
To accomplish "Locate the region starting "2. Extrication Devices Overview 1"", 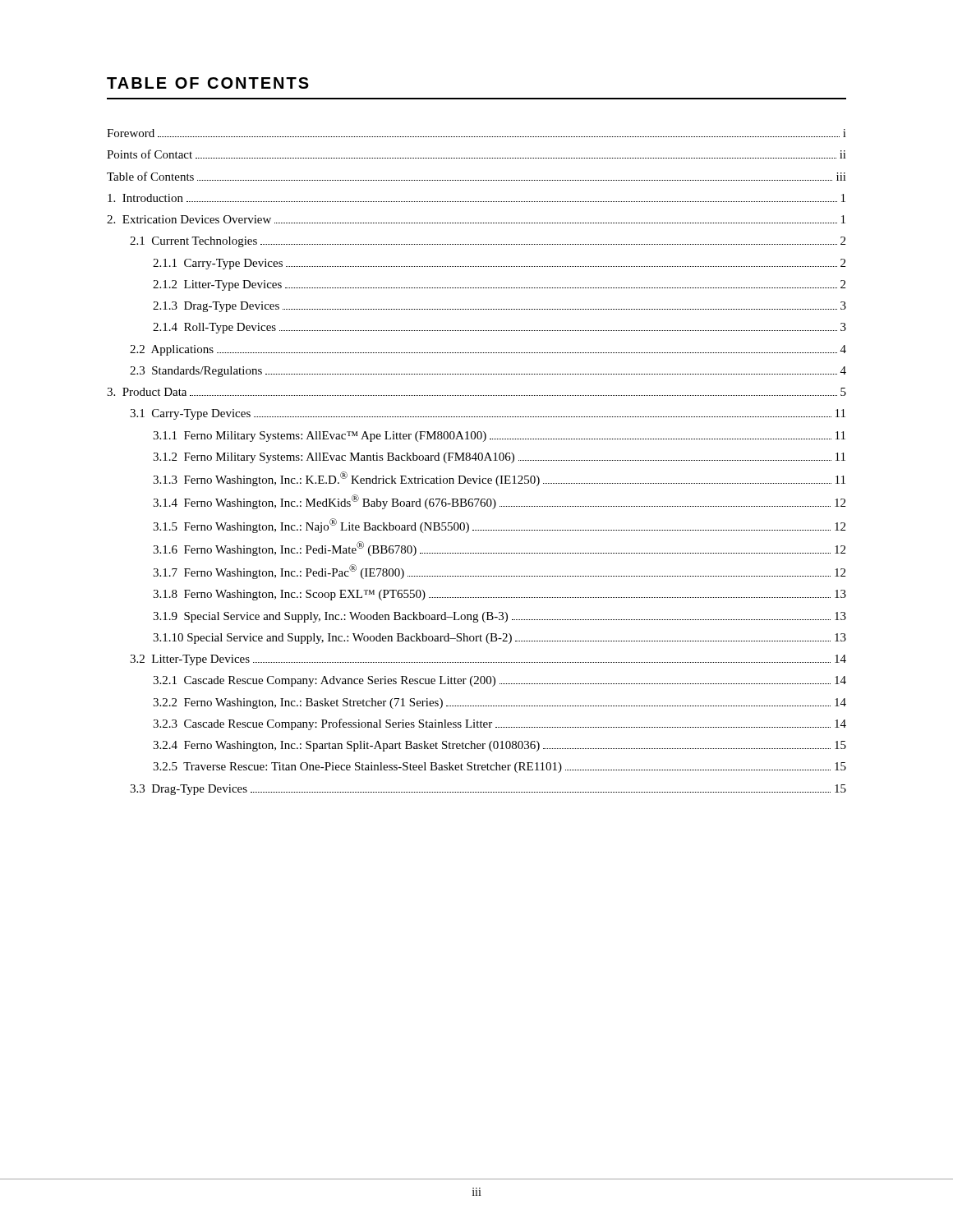I will point(476,219).
